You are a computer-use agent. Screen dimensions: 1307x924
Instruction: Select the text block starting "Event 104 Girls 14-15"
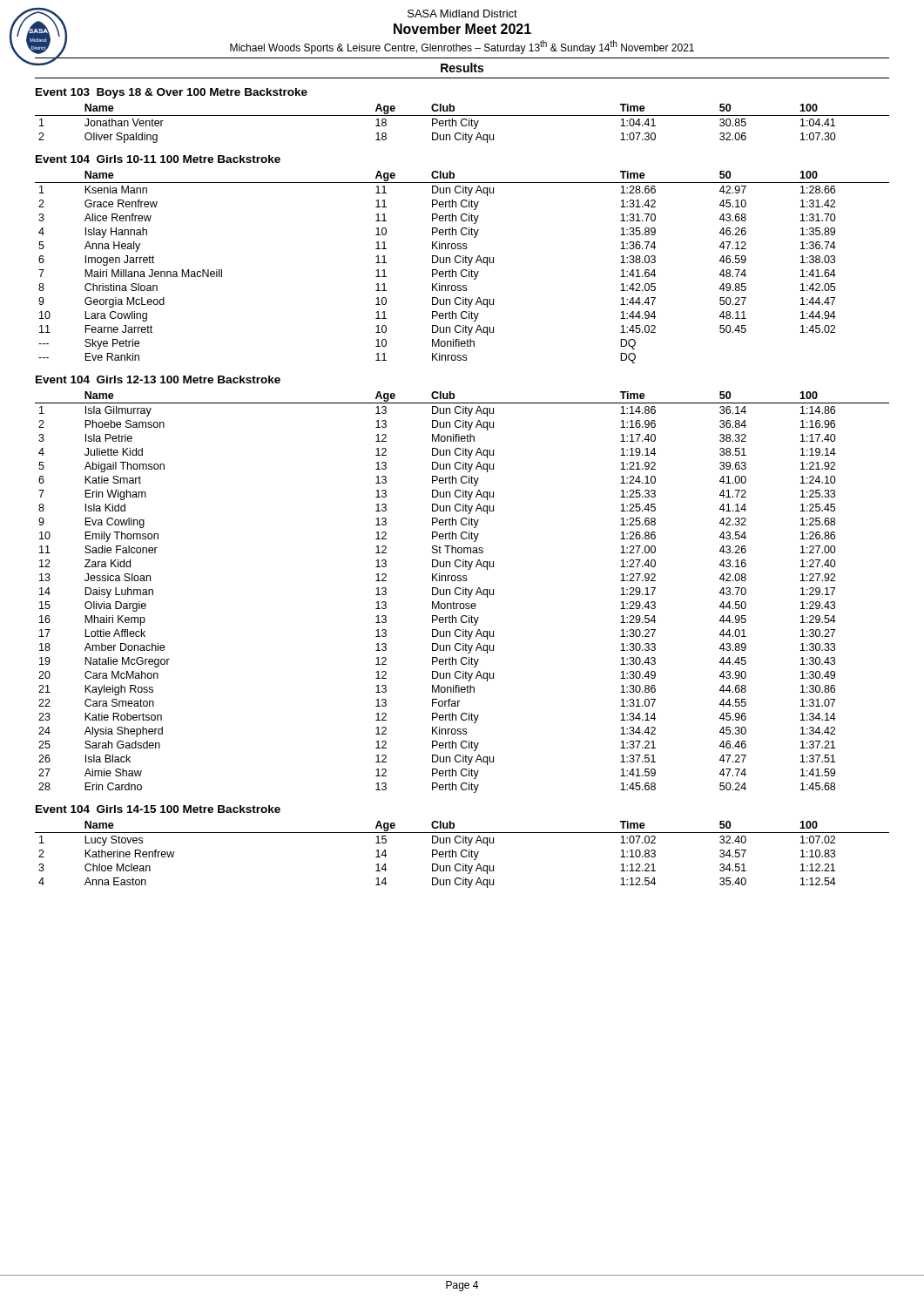pyautogui.click(x=158, y=809)
